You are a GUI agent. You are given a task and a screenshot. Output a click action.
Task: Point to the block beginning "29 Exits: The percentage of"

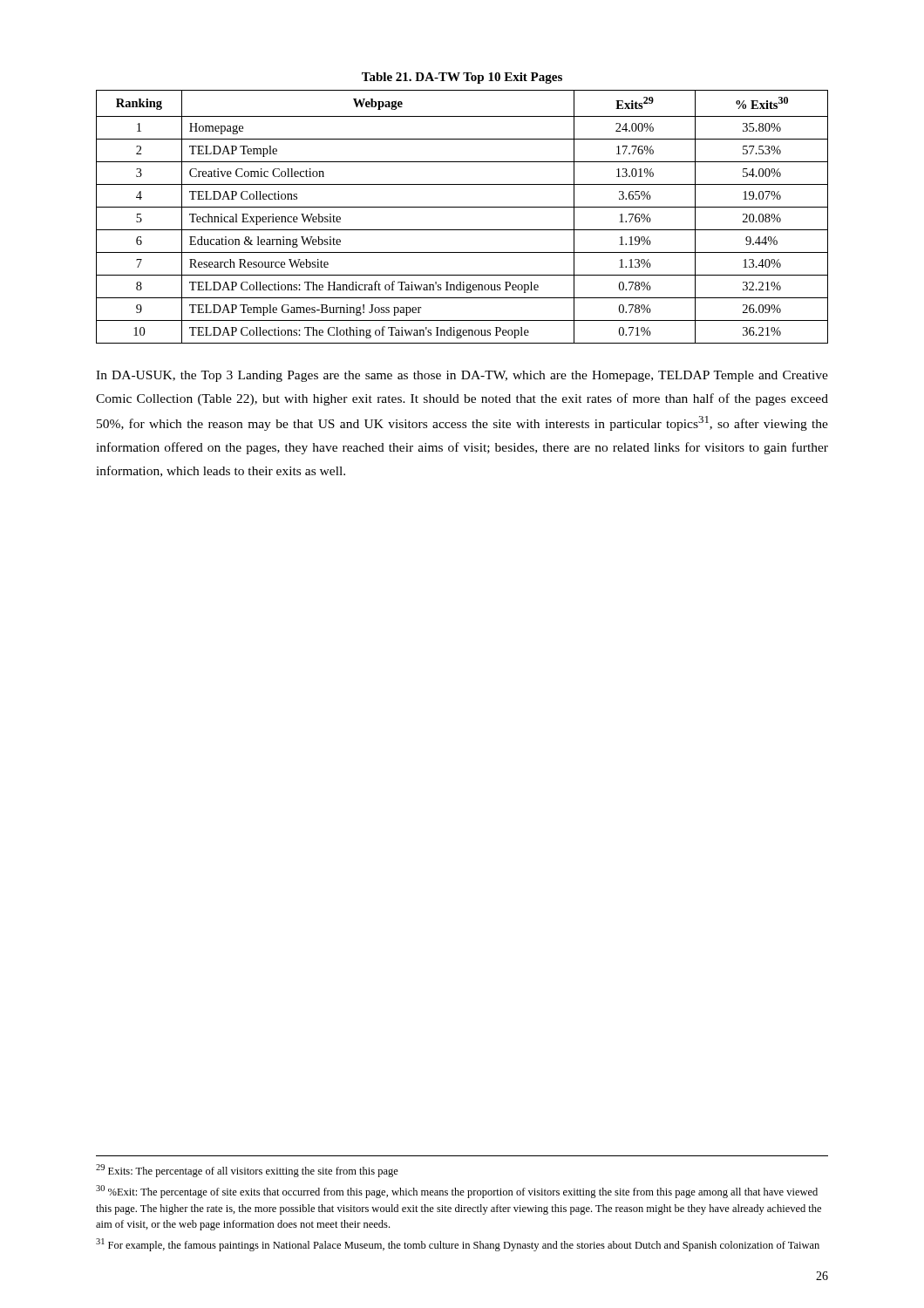click(247, 1170)
